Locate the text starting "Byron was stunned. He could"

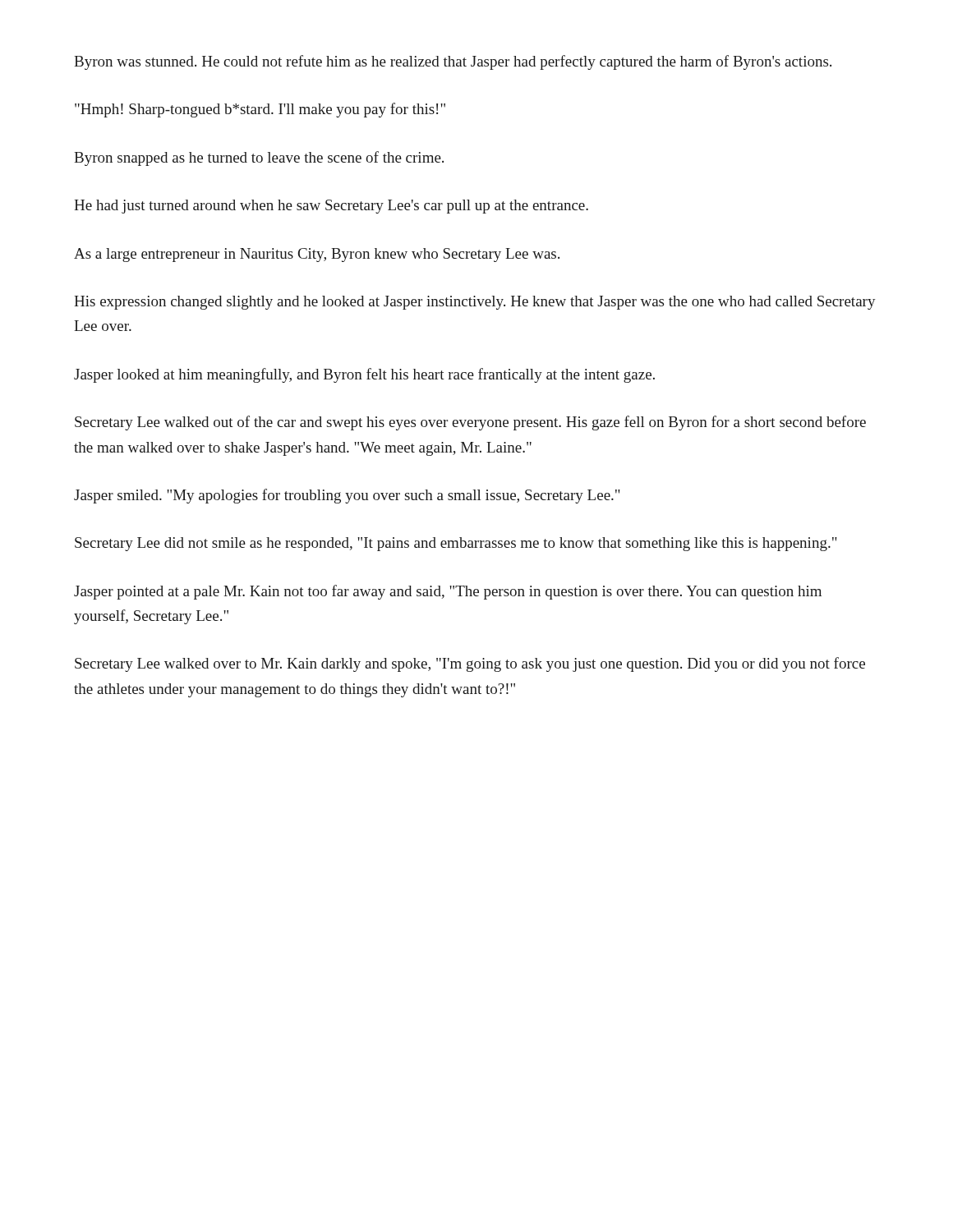point(453,61)
